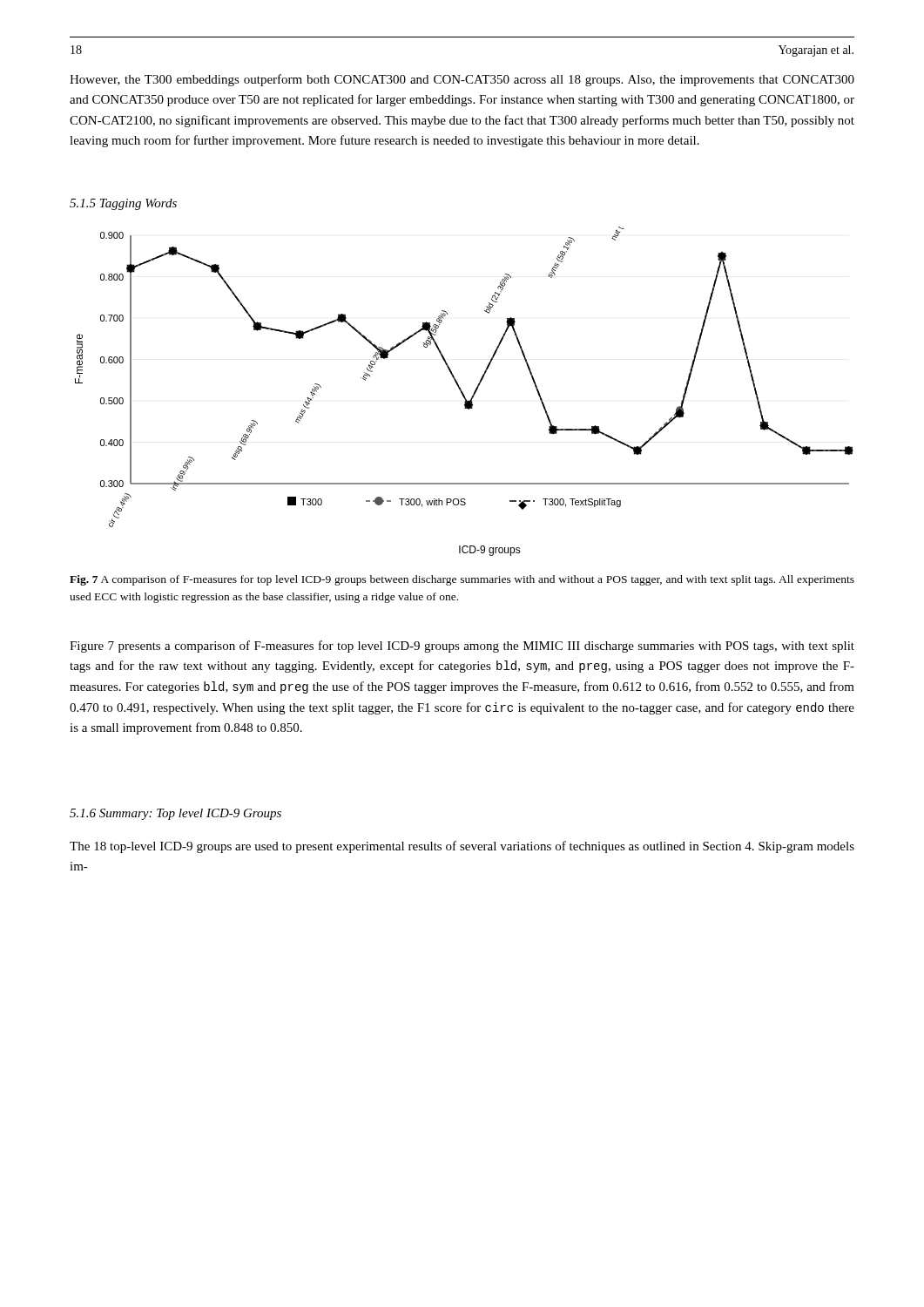
Task: Click the line chart
Action: pos(462,396)
